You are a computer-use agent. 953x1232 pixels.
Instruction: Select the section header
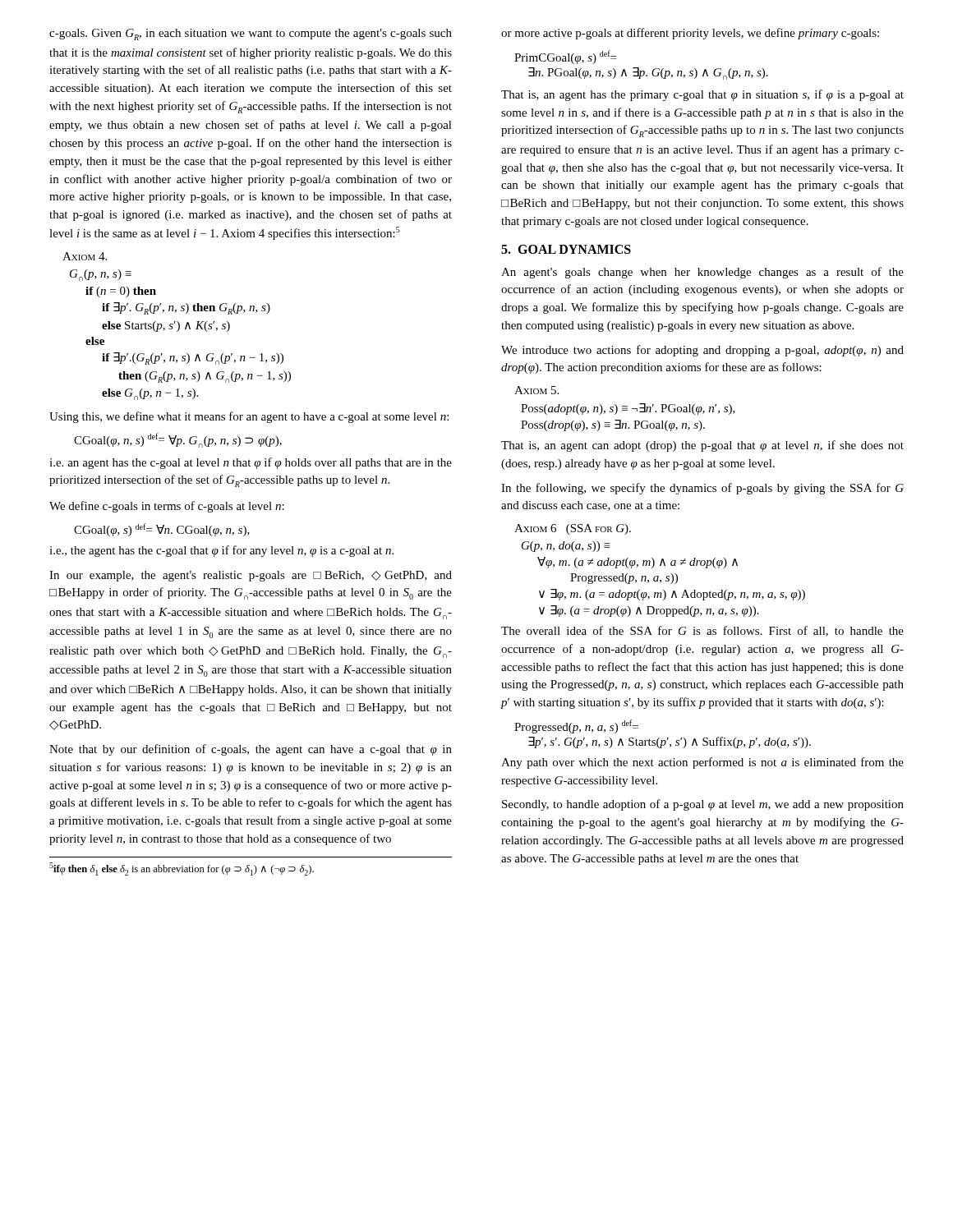(566, 249)
